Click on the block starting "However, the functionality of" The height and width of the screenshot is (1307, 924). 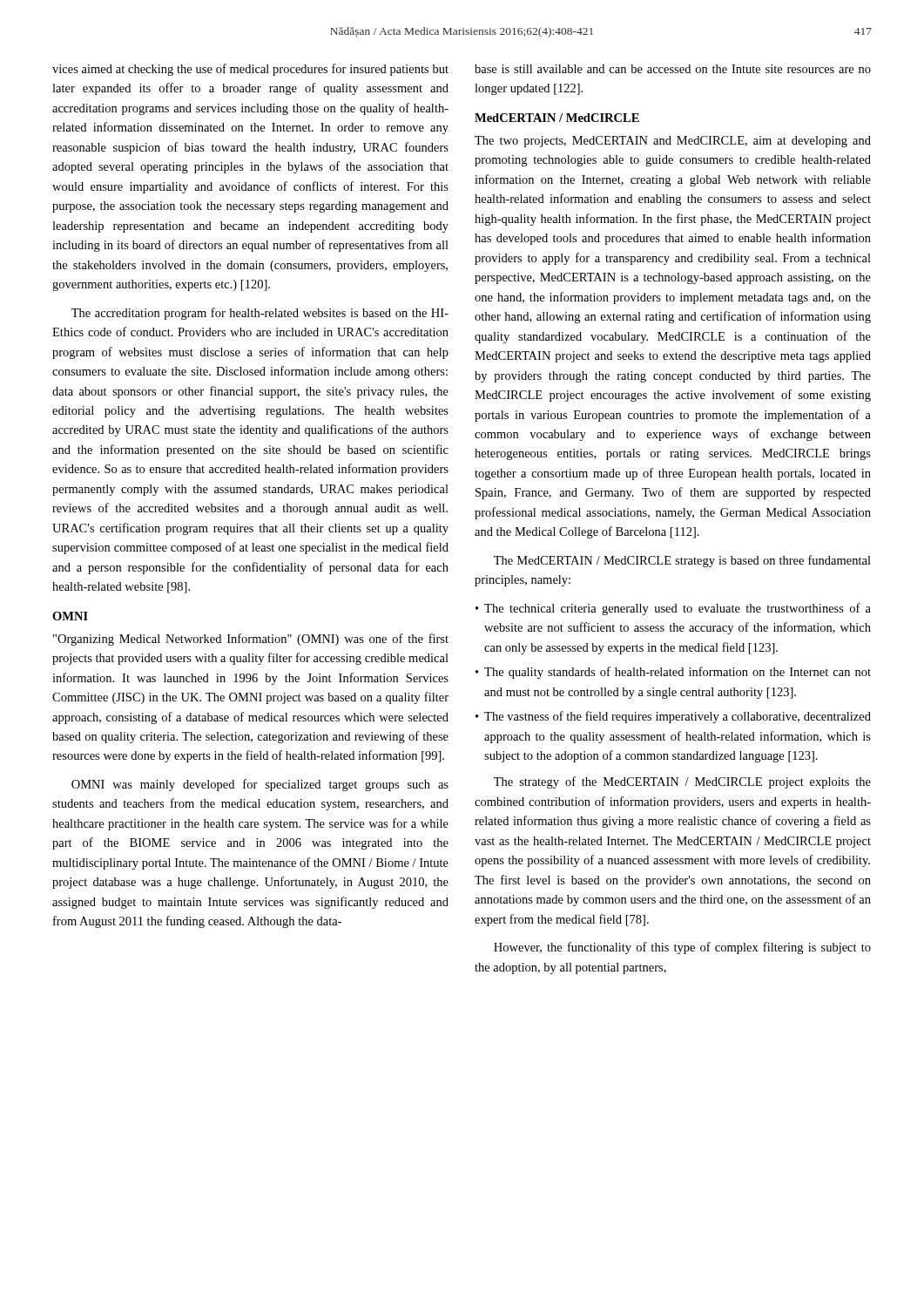(x=673, y=957)
